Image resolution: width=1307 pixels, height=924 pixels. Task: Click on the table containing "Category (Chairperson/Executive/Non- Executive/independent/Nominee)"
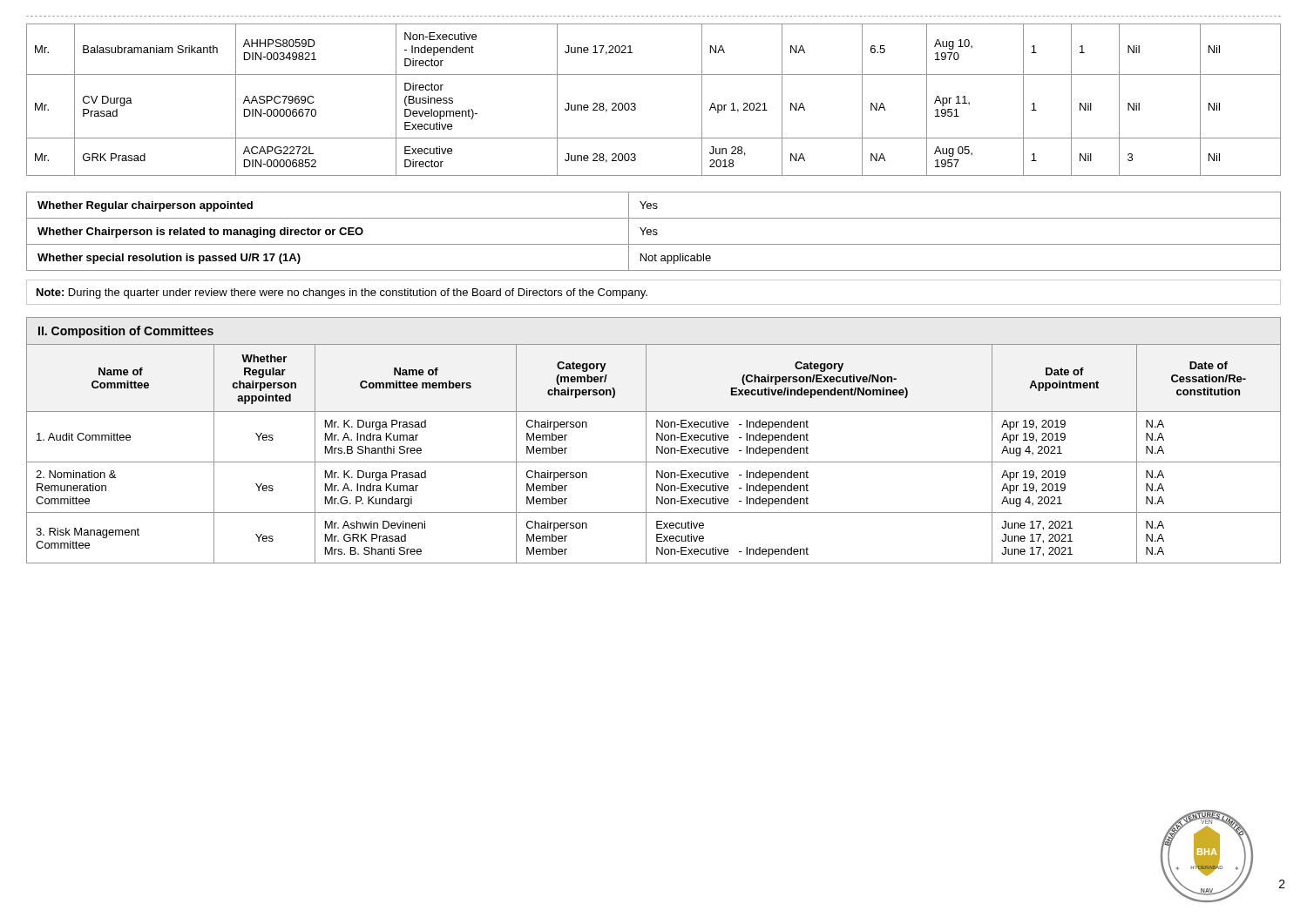click(x=654, y=454)
